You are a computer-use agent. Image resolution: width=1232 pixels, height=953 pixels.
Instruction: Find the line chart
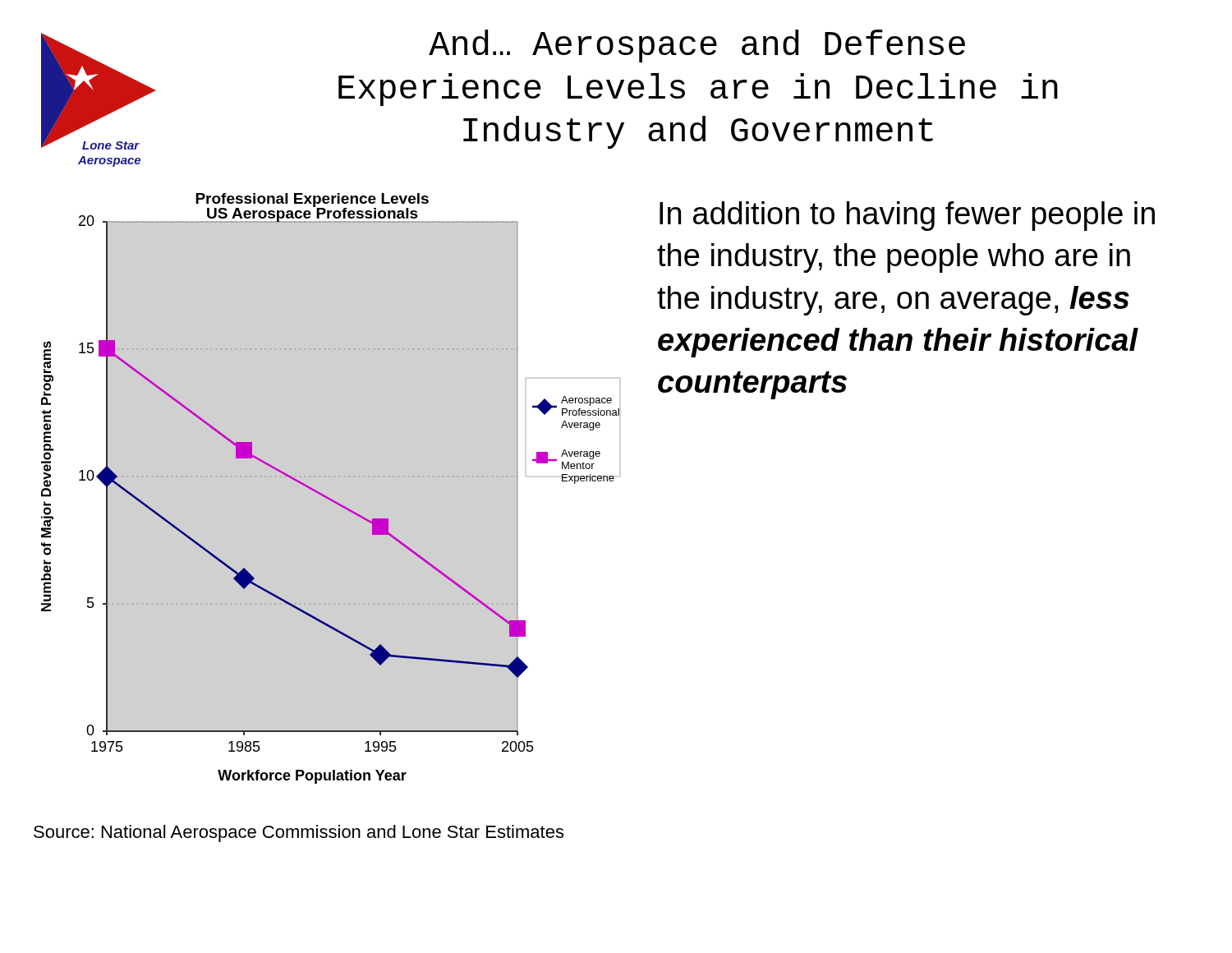[329, 503]
